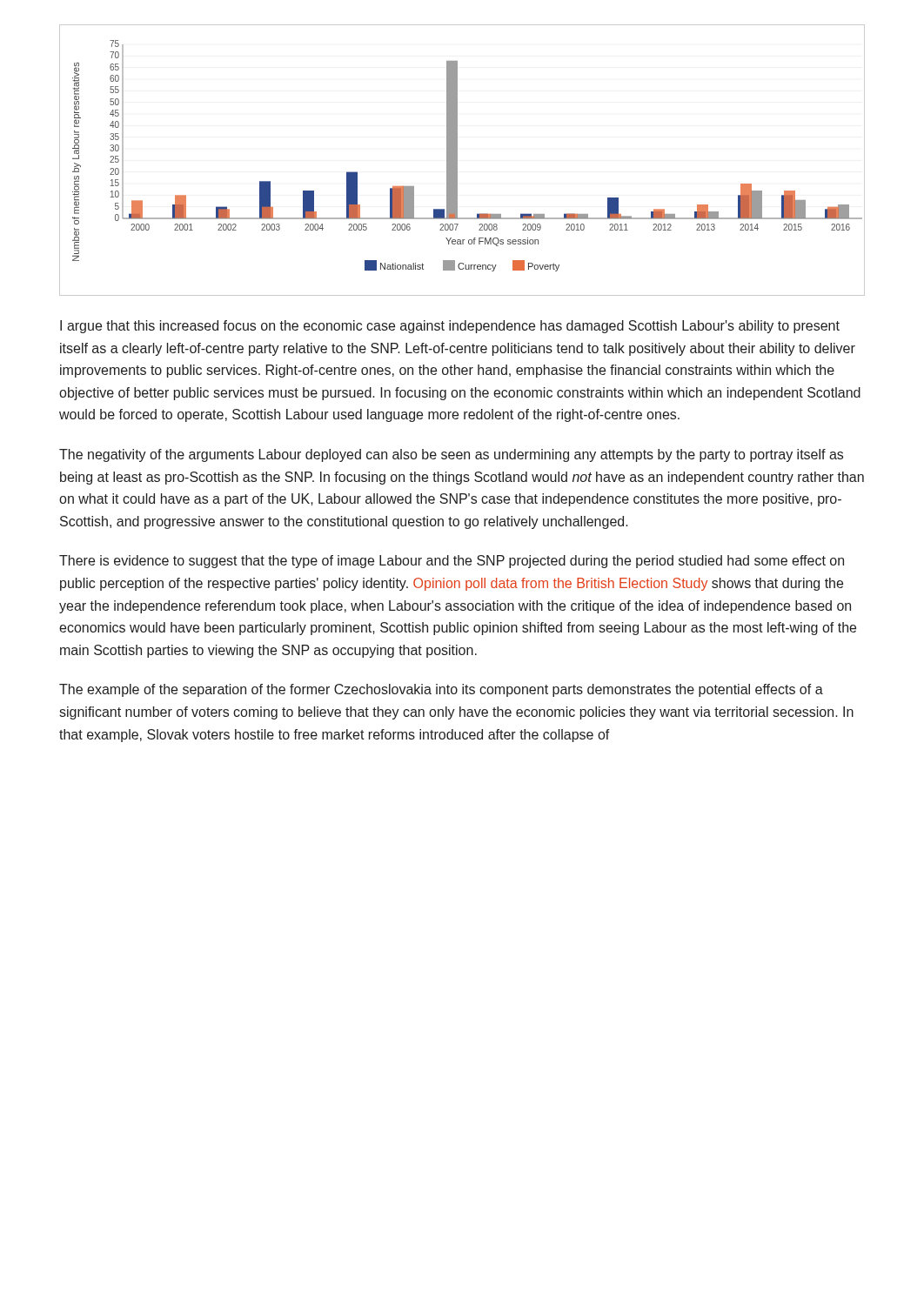Select the grouped bar chart

(462, 160)
